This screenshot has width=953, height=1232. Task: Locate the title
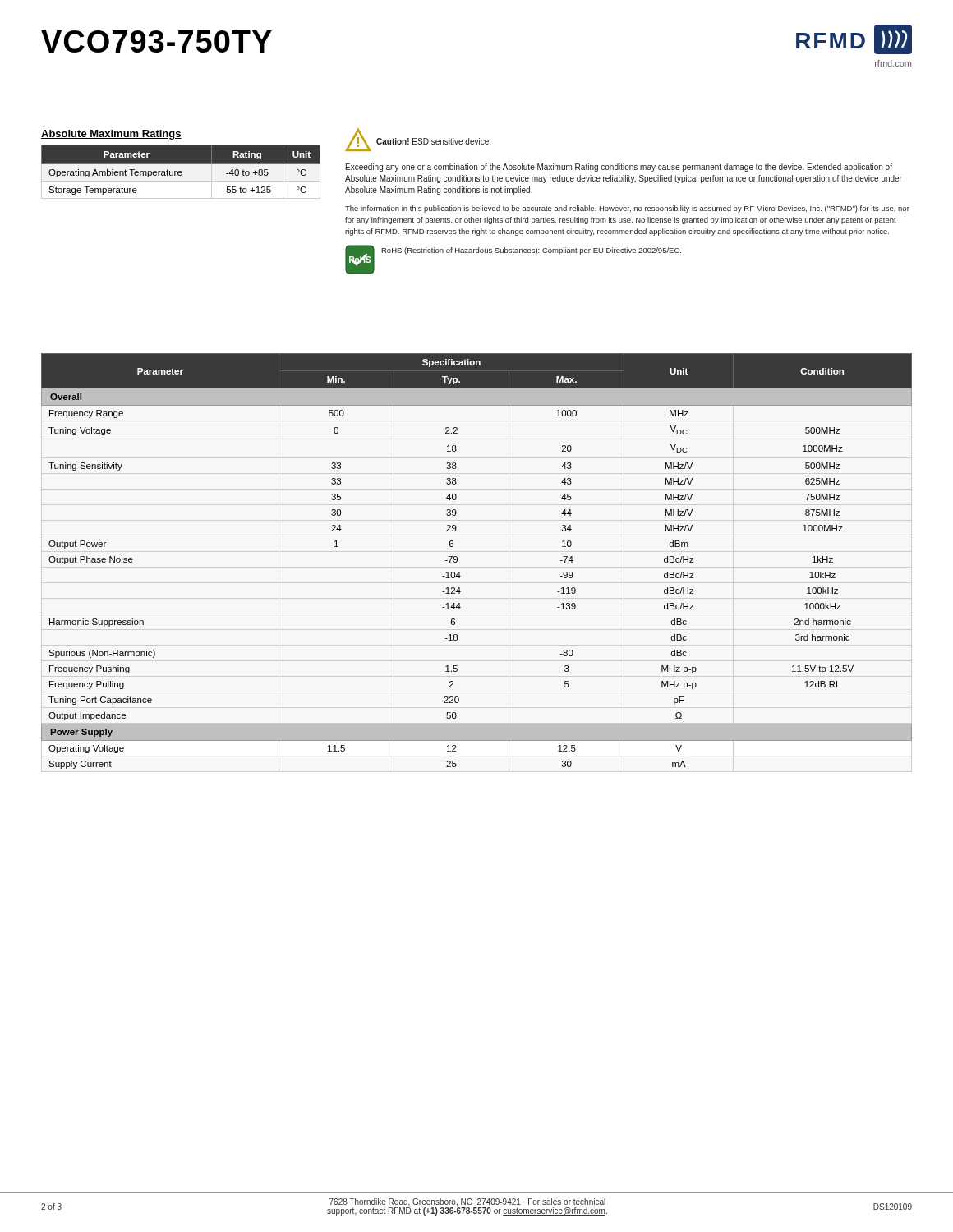coord(157,42)
